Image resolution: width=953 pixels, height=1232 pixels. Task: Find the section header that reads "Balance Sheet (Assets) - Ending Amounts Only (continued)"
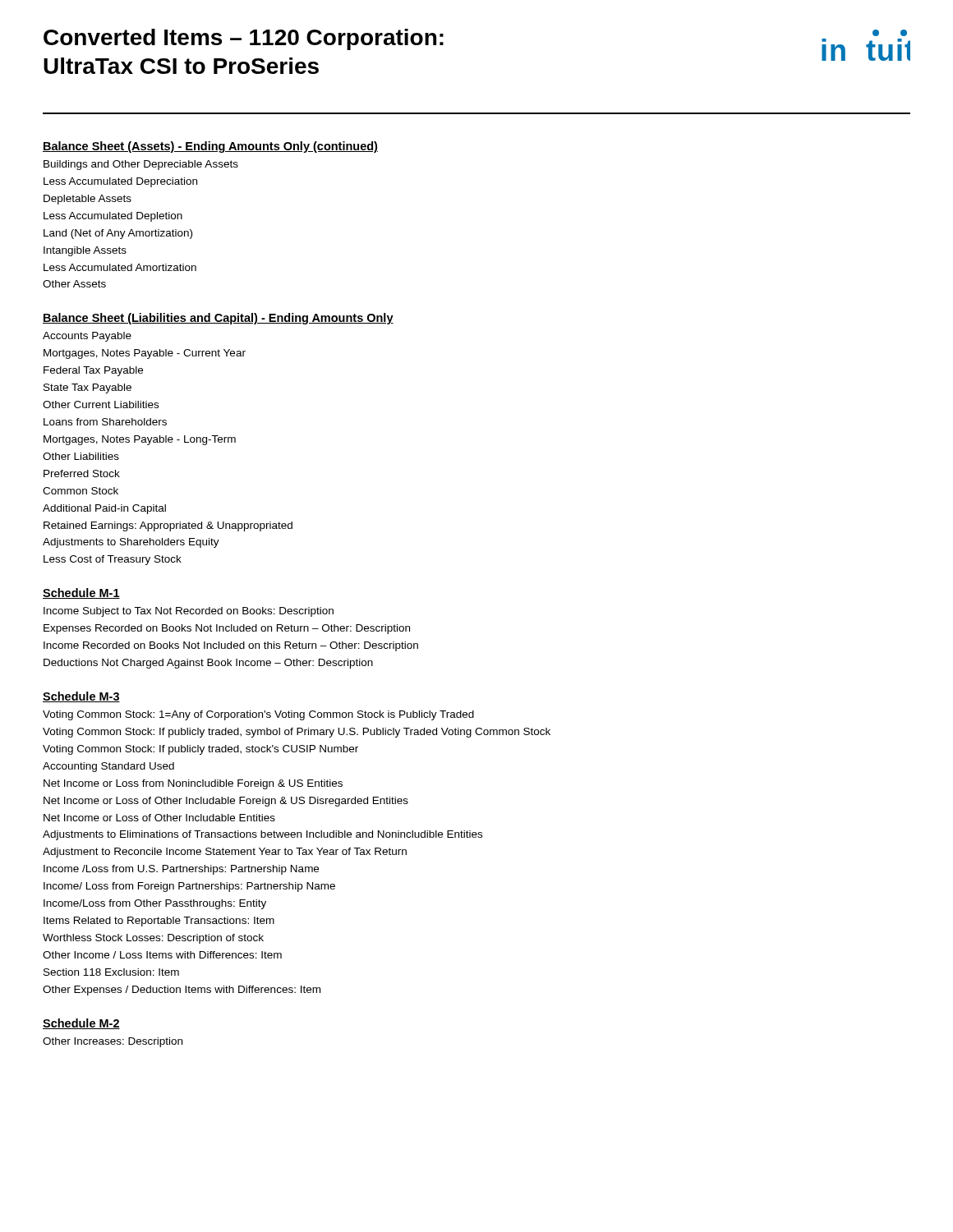point(210,146)
